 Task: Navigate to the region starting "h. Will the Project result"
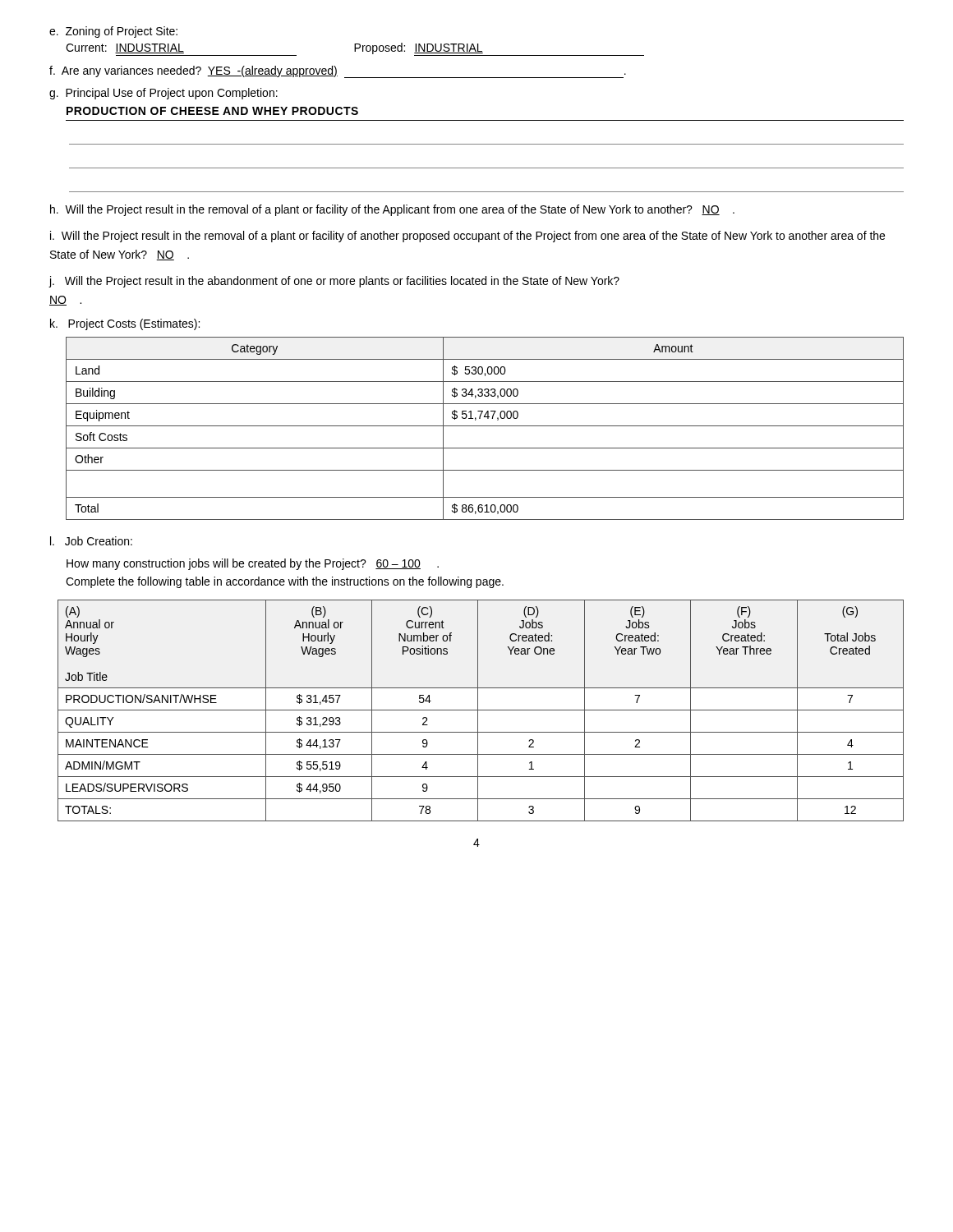(x=392, y=209)
